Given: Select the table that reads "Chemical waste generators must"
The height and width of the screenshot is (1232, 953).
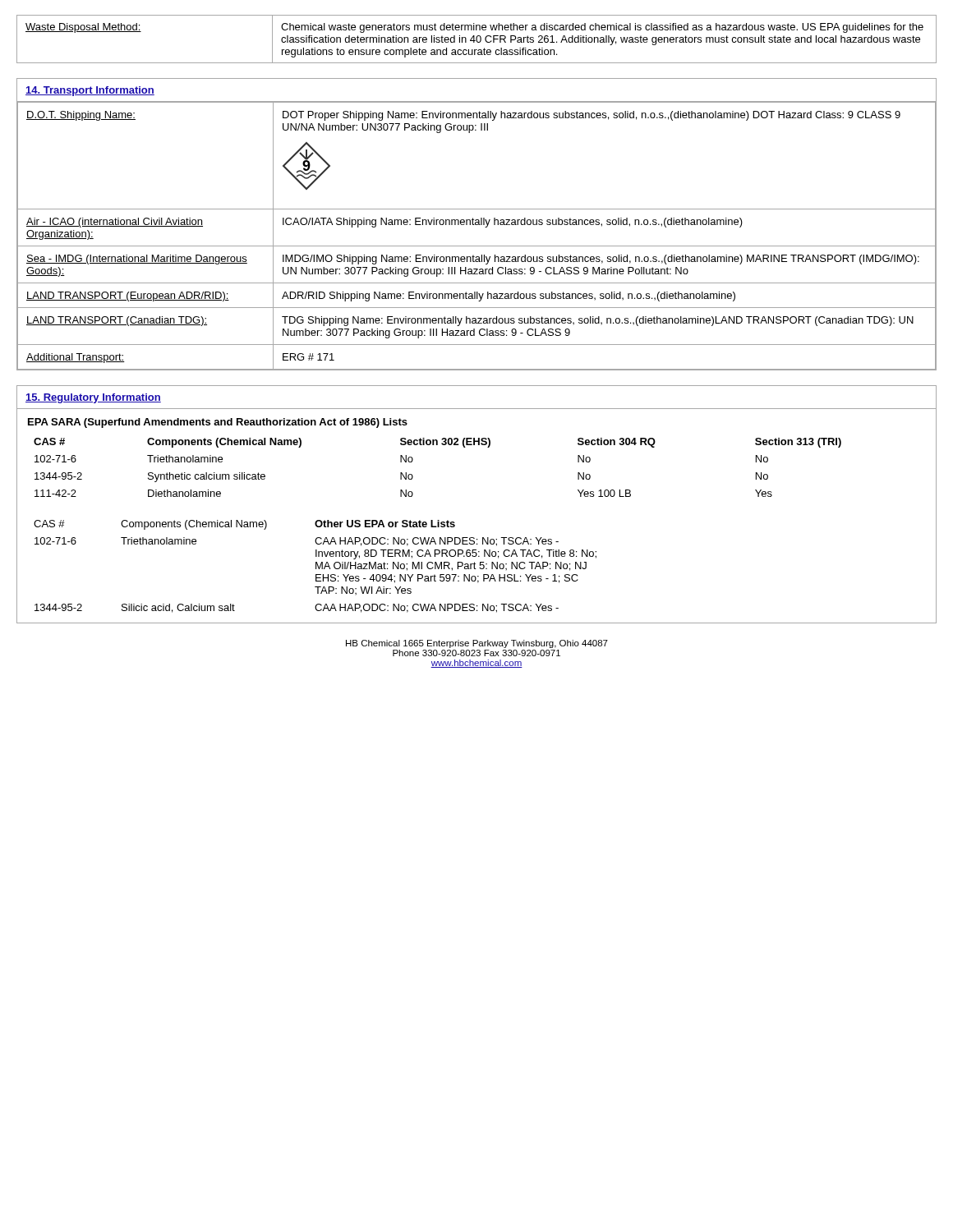Looking at the screenshot, I should pyautogui.click(x=476, y=39).
